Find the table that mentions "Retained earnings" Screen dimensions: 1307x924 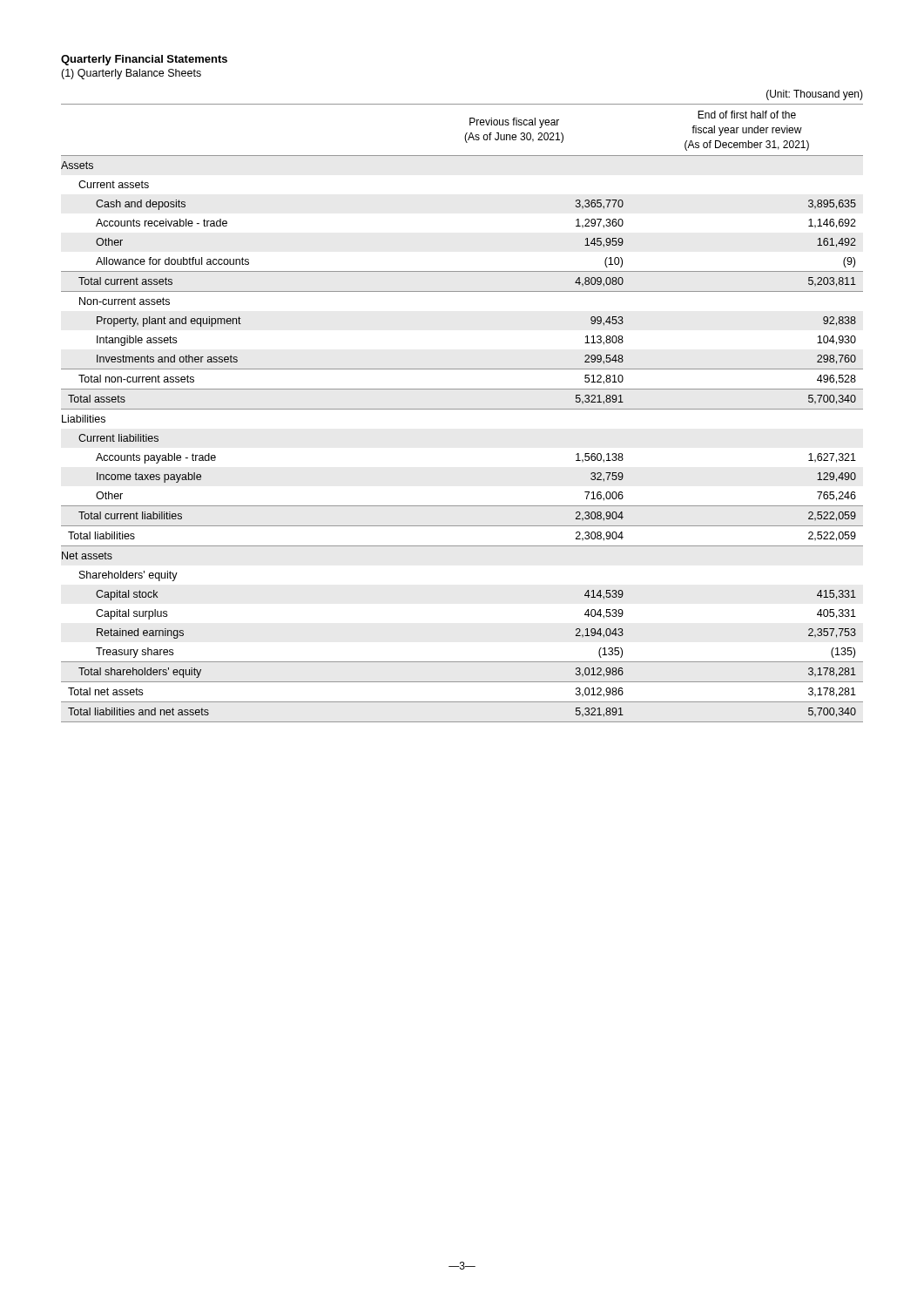coord(462,405)
